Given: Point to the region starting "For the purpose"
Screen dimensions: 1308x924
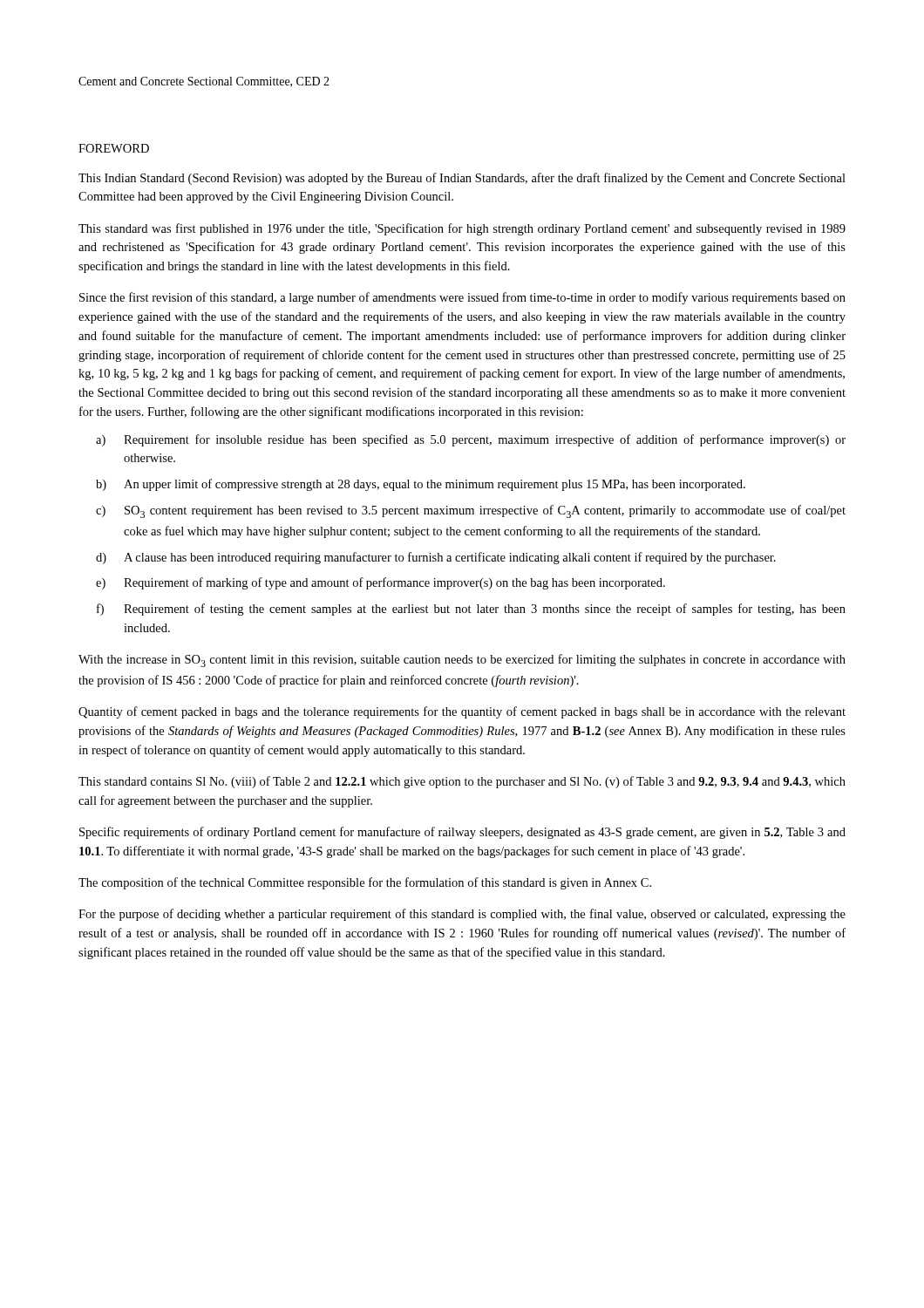Looking at the screenshot, I should 462,934.
